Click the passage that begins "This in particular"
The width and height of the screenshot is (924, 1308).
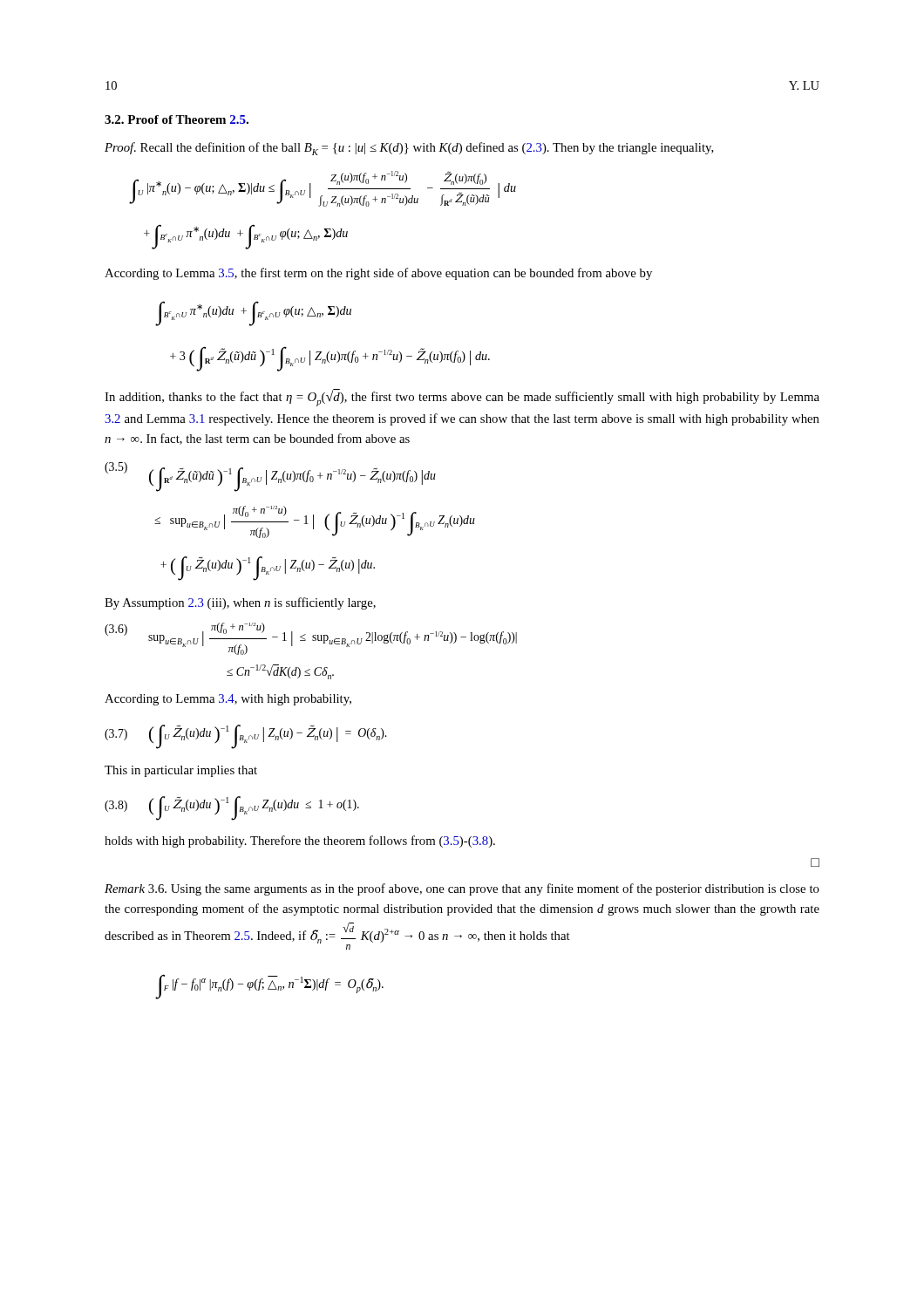tap(181, 770)
